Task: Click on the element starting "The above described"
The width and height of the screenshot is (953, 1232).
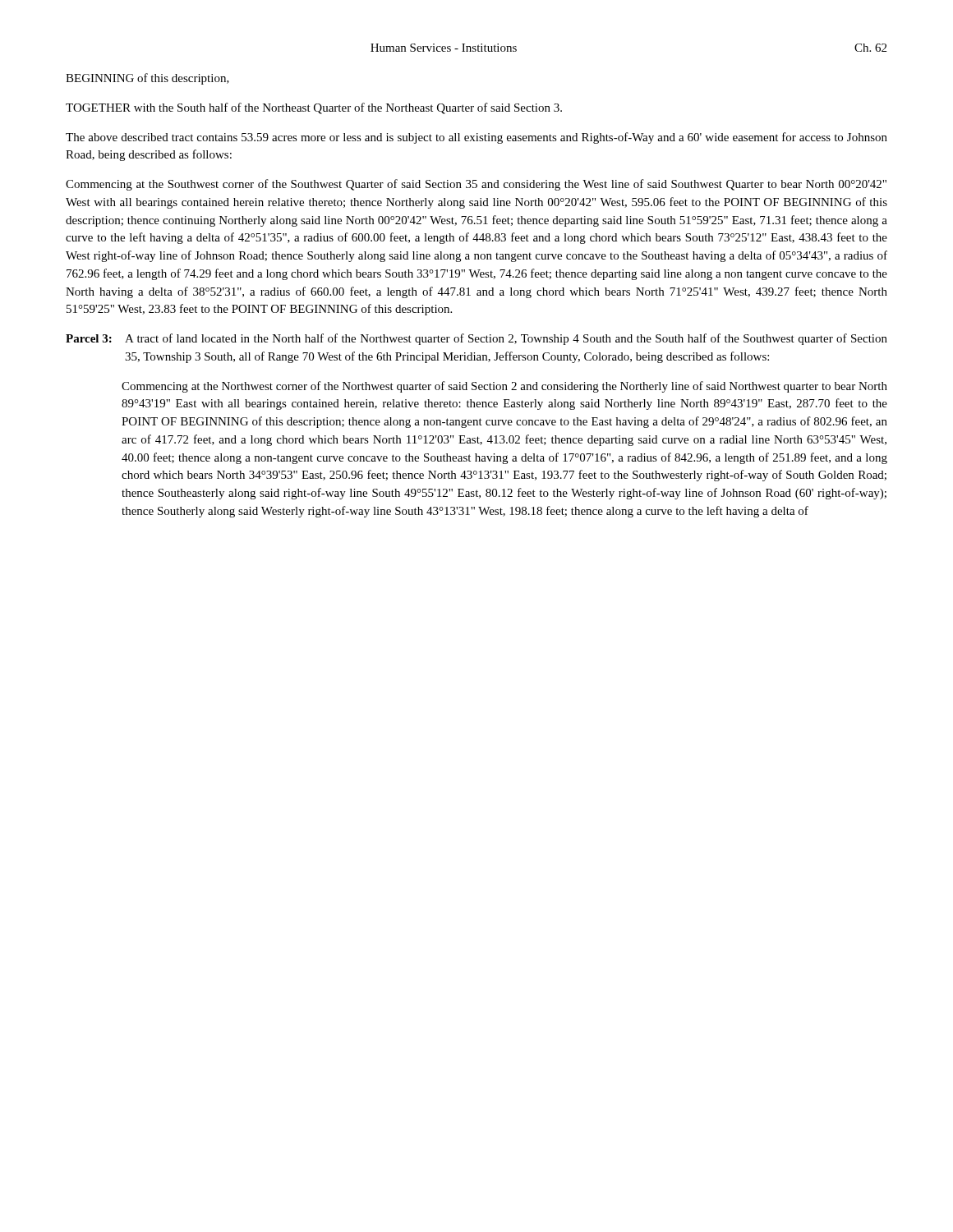Action: click(476, 146)
